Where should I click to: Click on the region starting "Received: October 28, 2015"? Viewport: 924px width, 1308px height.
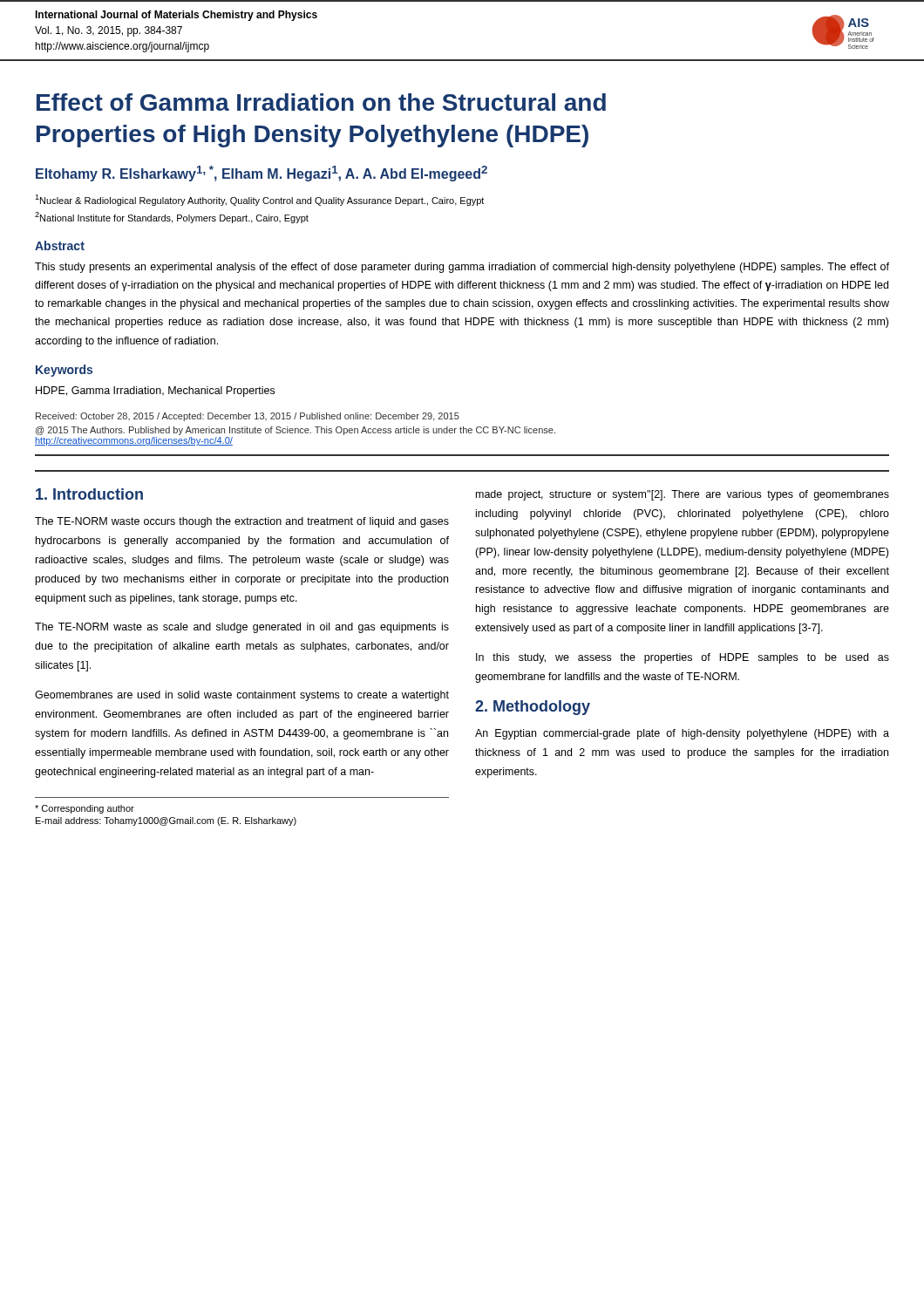[x=462, y=416]
